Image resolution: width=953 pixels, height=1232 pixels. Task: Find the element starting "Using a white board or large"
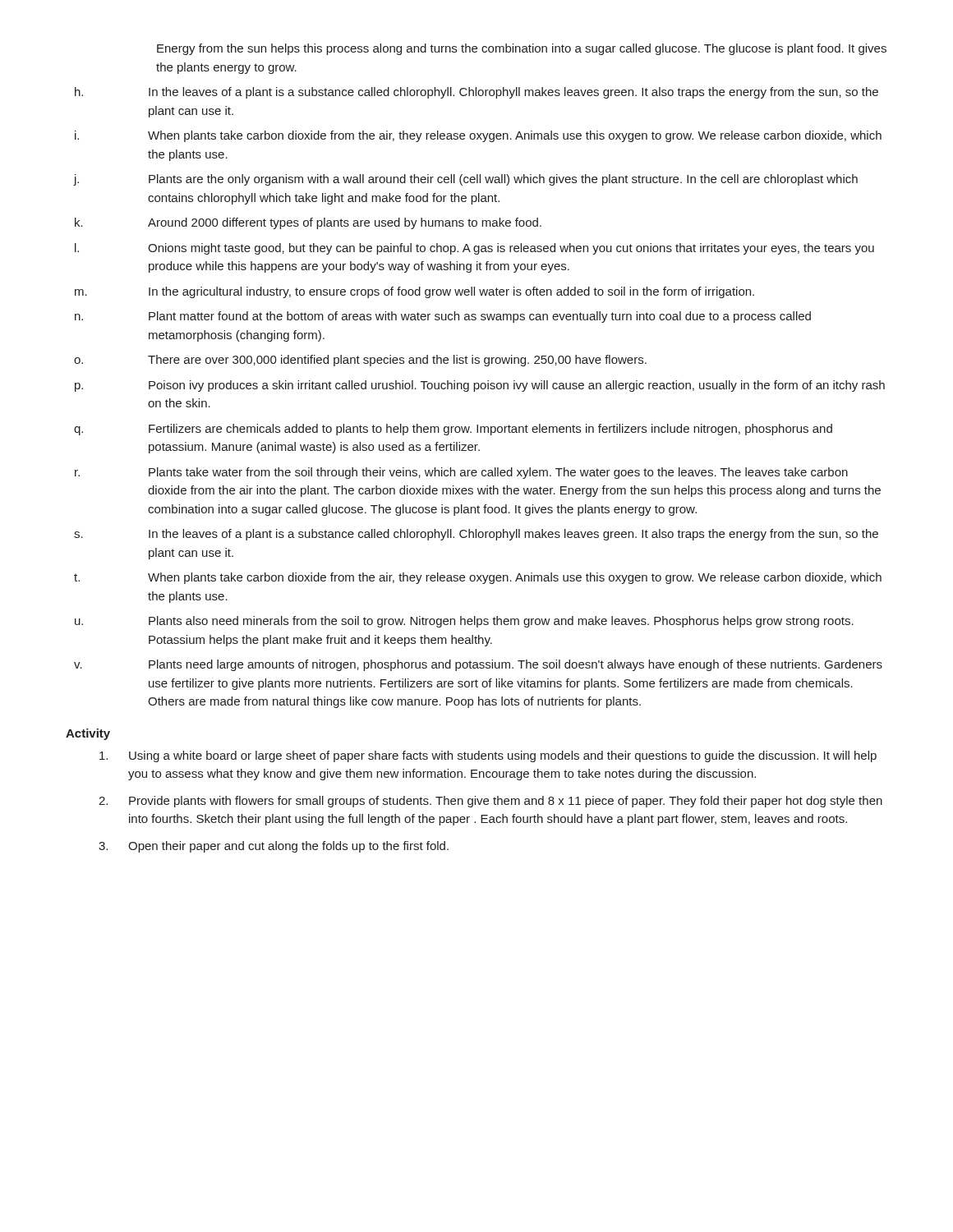coord(493,765)
